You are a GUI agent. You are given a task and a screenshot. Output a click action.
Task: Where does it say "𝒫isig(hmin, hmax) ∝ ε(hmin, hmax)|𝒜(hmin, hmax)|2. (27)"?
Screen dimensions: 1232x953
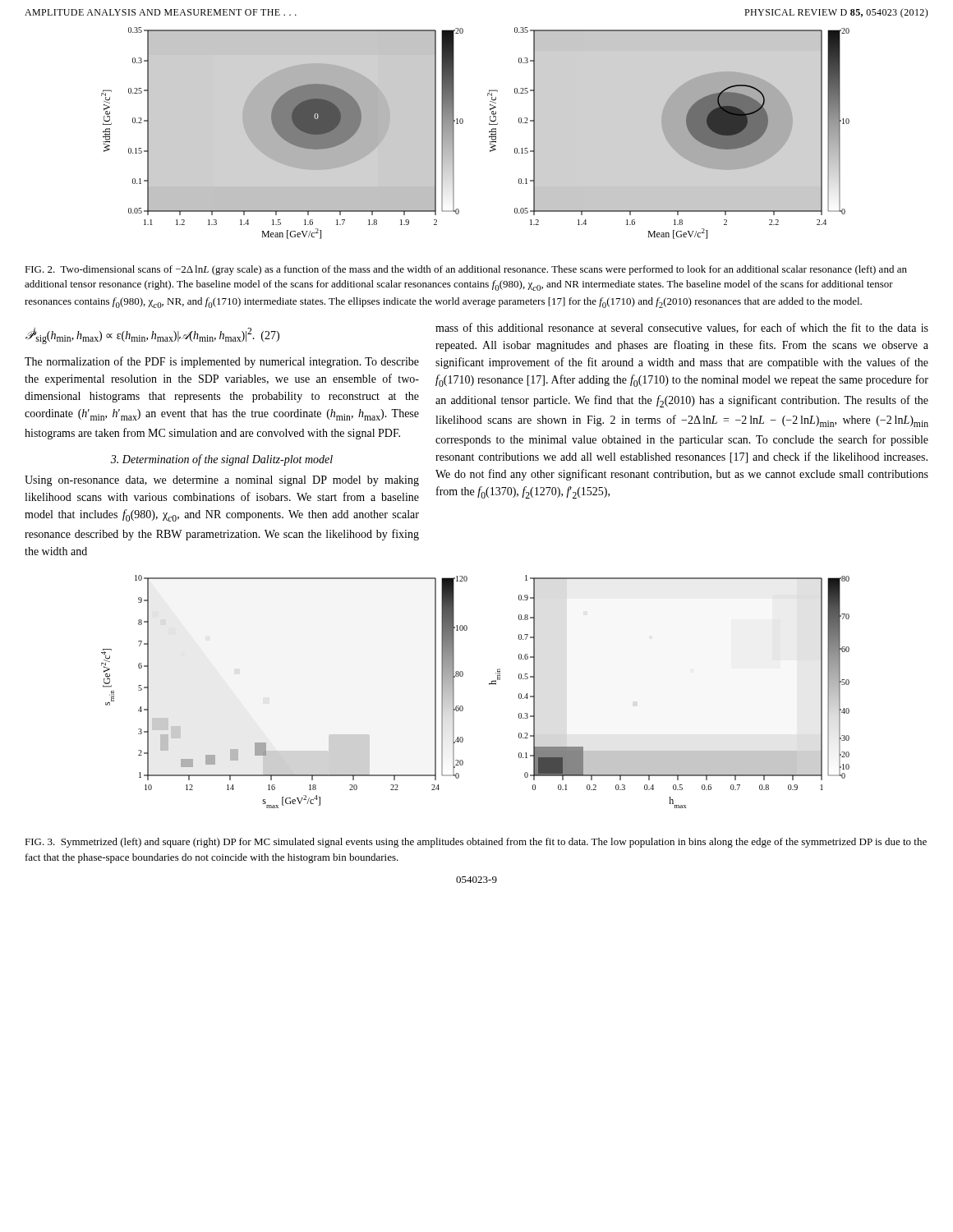pos(152,336)
